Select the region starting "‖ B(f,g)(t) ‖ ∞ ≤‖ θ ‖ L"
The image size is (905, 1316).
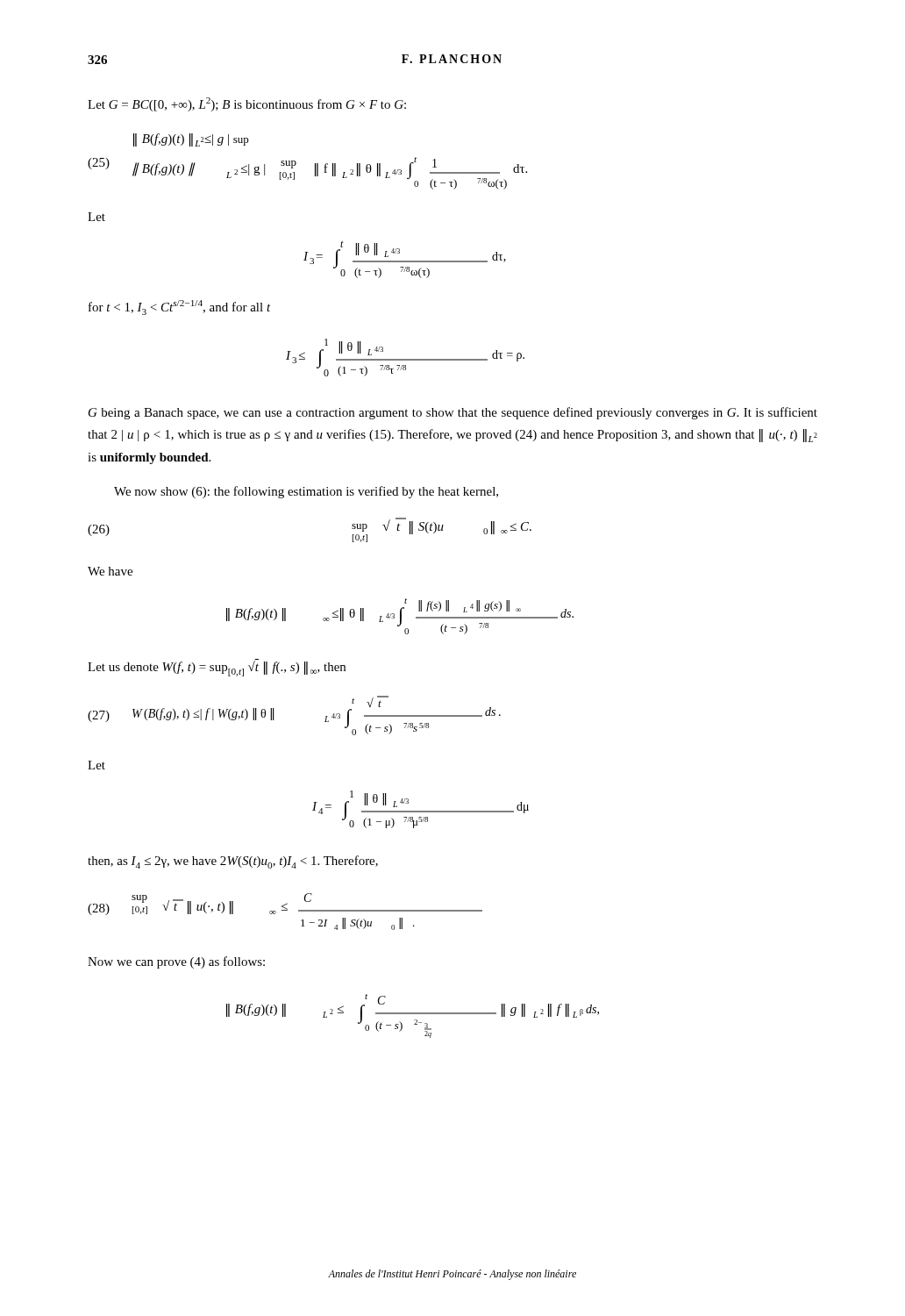(452, 614)
